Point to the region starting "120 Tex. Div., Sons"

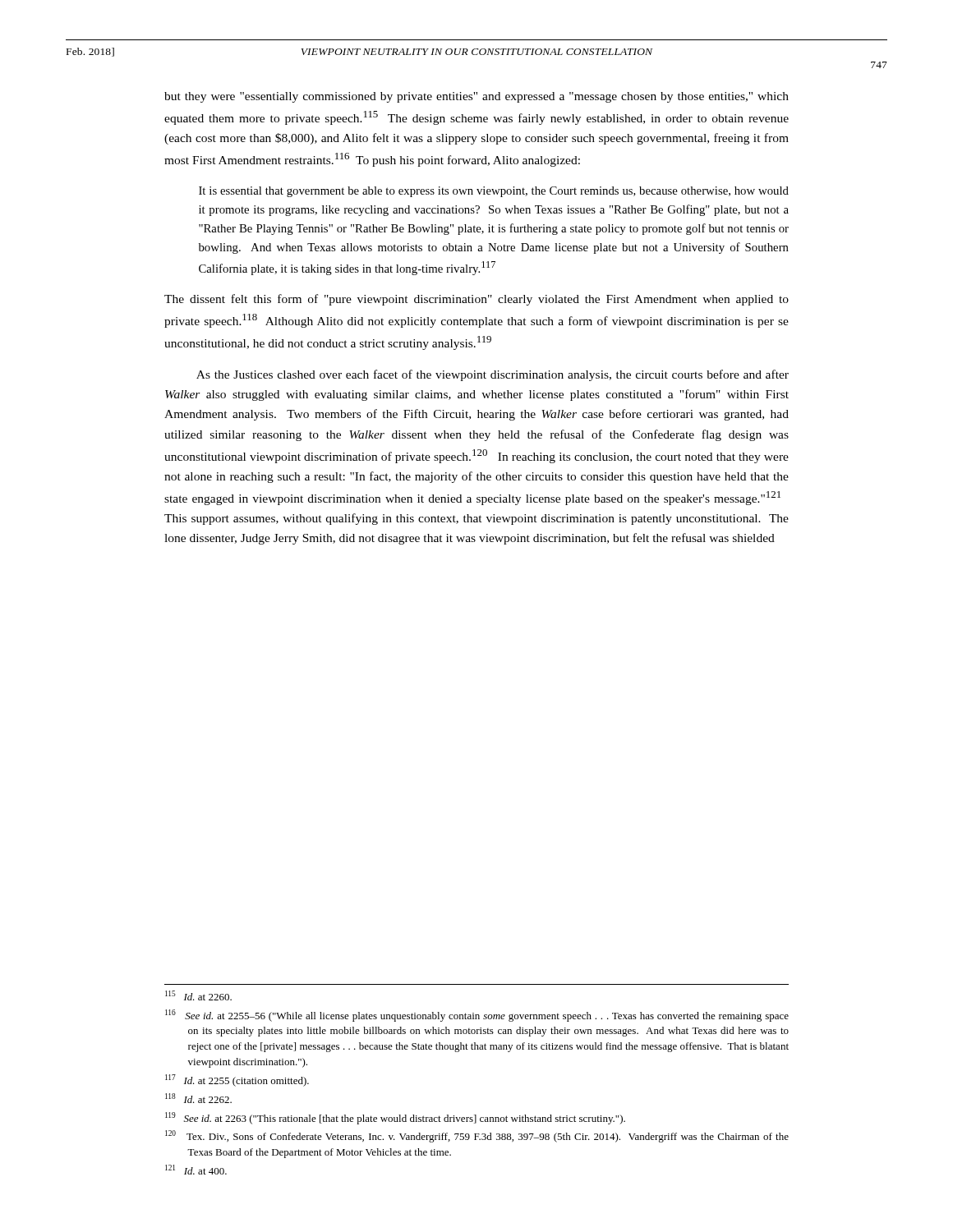pyautogui.click(x=476, y=1145)
